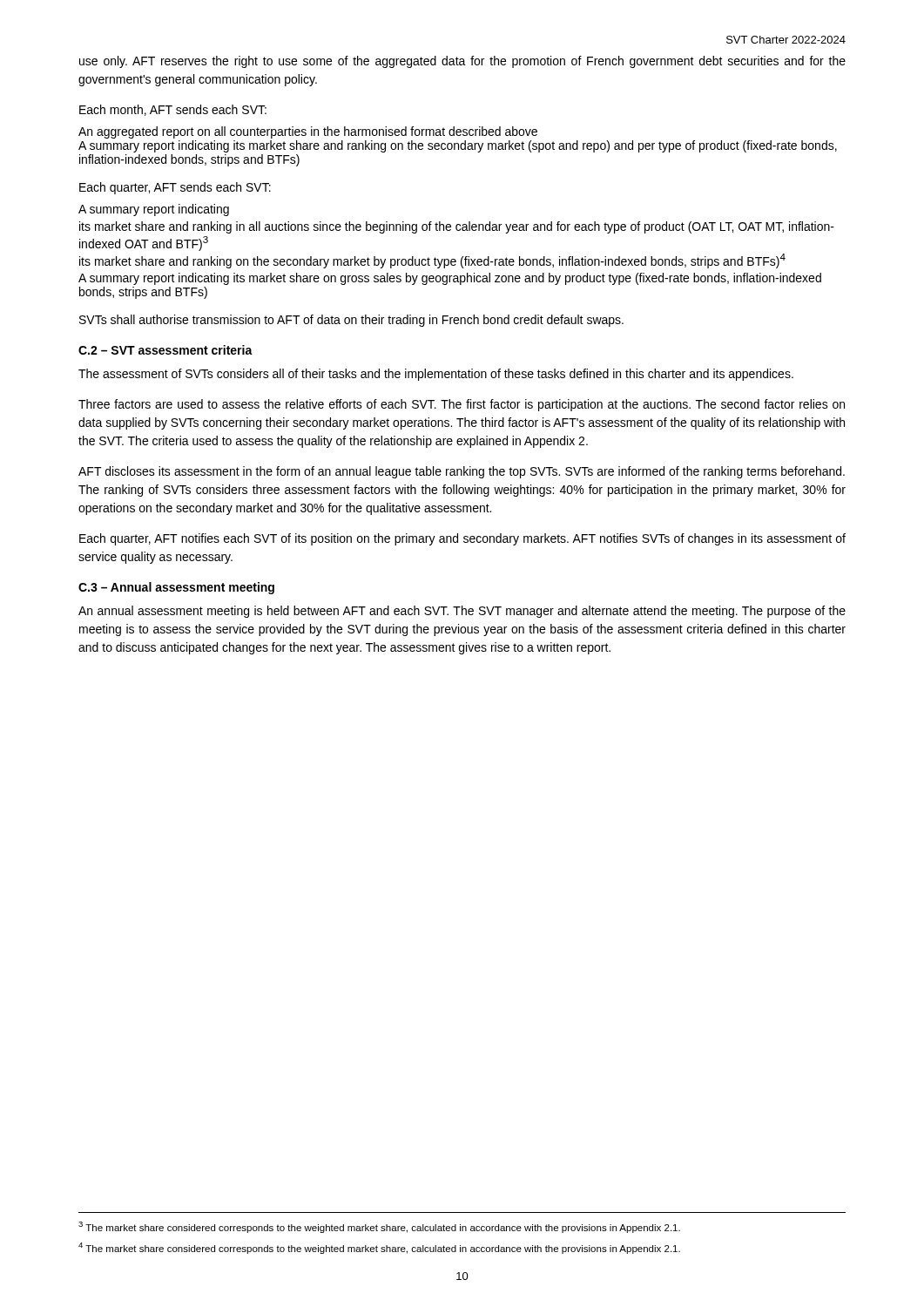Point to the block beginning "Each quarter, AFT notifies each SVT"
The width and height of the screenshot is (924, 1307).
462,548
